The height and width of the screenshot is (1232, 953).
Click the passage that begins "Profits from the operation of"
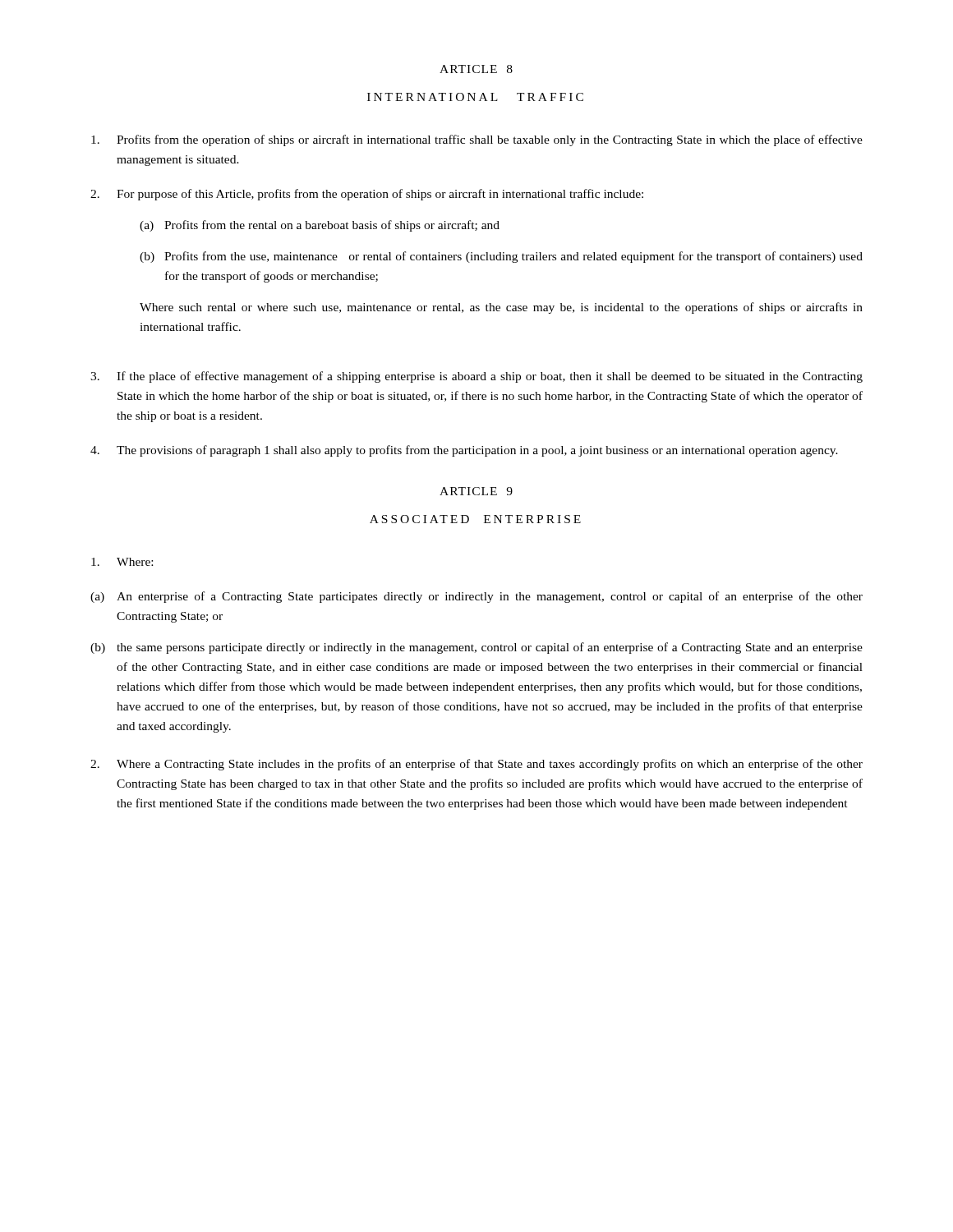pyautogui.click(x=476, y=150)
